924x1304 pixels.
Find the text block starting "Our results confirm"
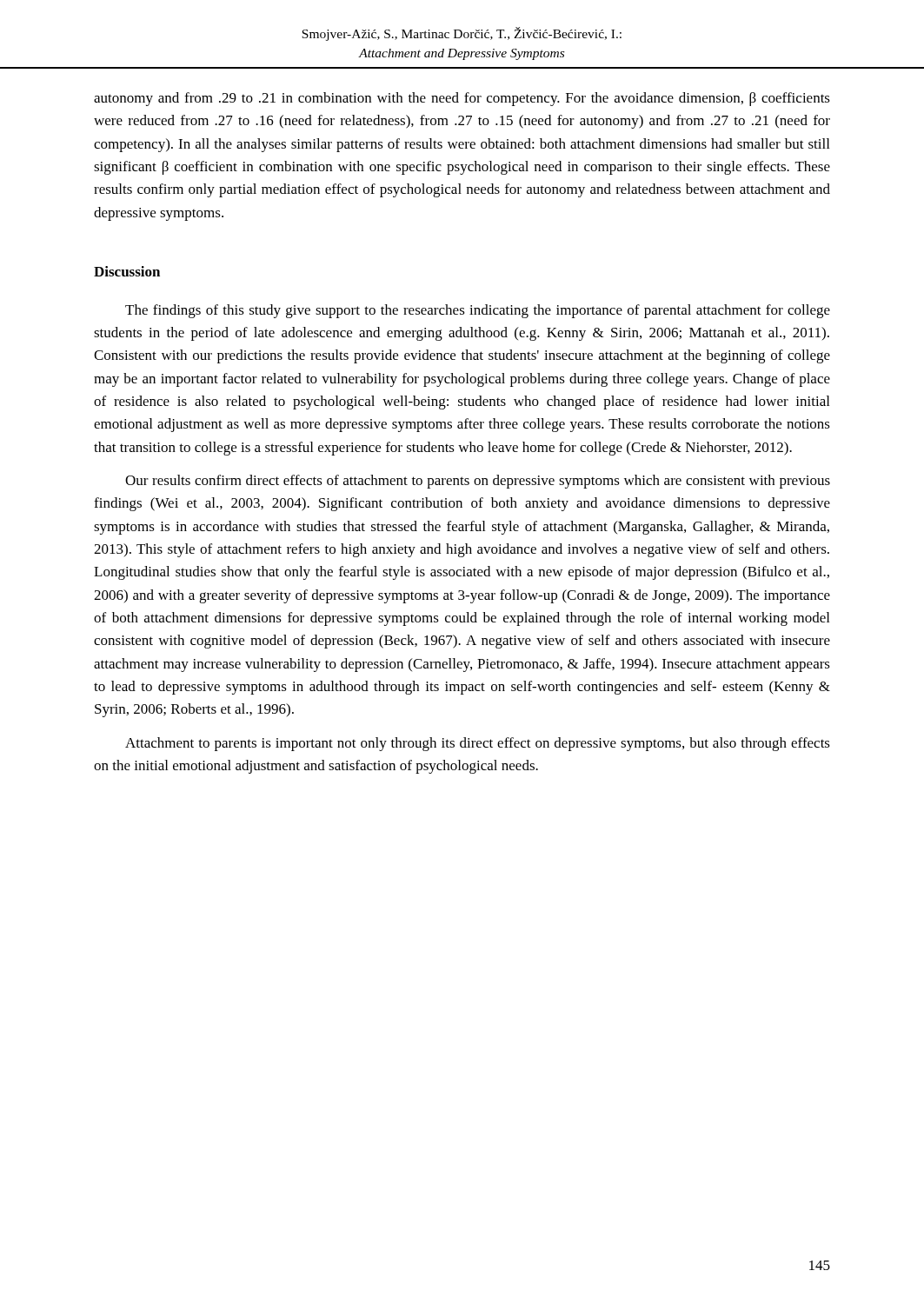[462, 595]
